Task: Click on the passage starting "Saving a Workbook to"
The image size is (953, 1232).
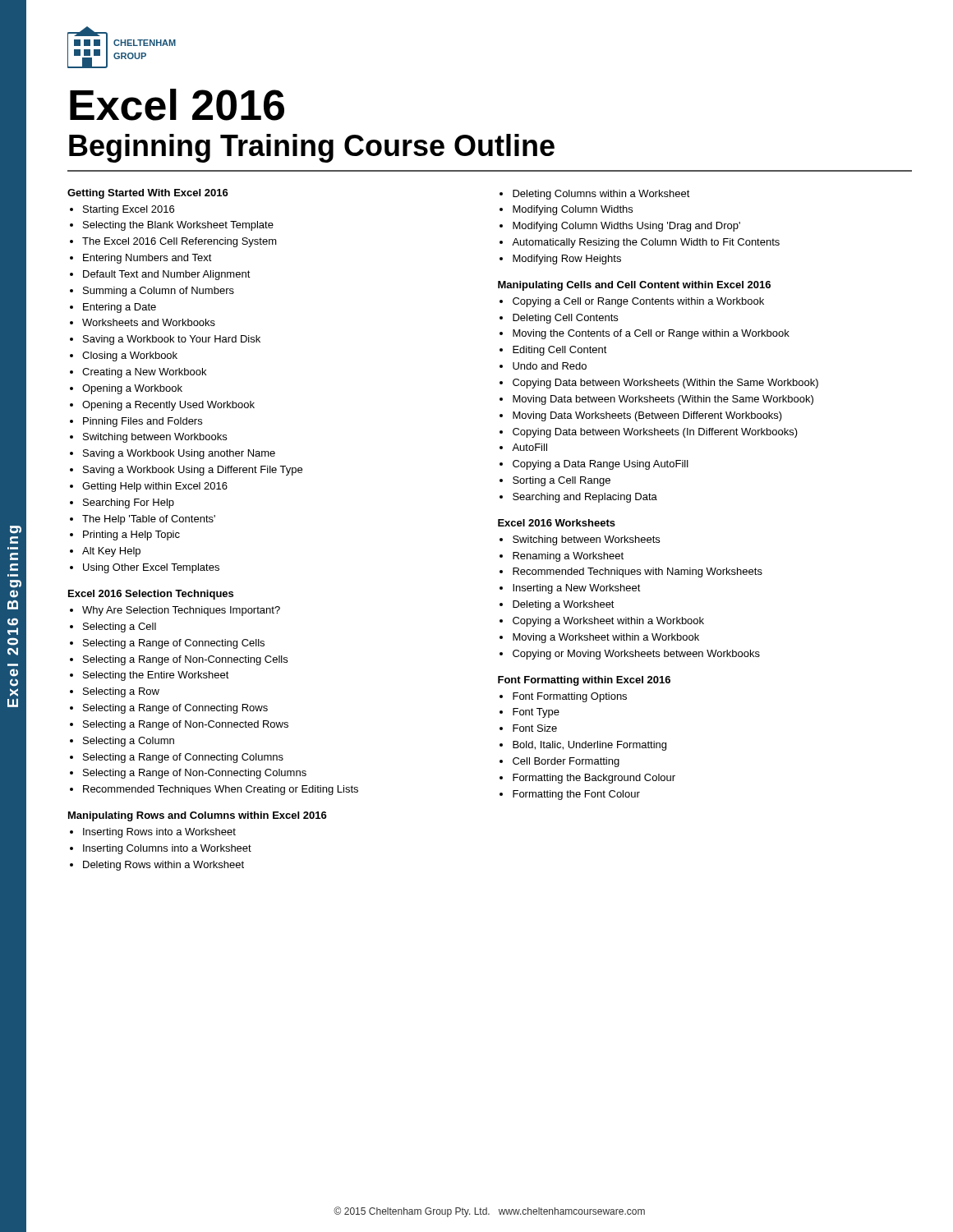Action: (x=171, y=339)
